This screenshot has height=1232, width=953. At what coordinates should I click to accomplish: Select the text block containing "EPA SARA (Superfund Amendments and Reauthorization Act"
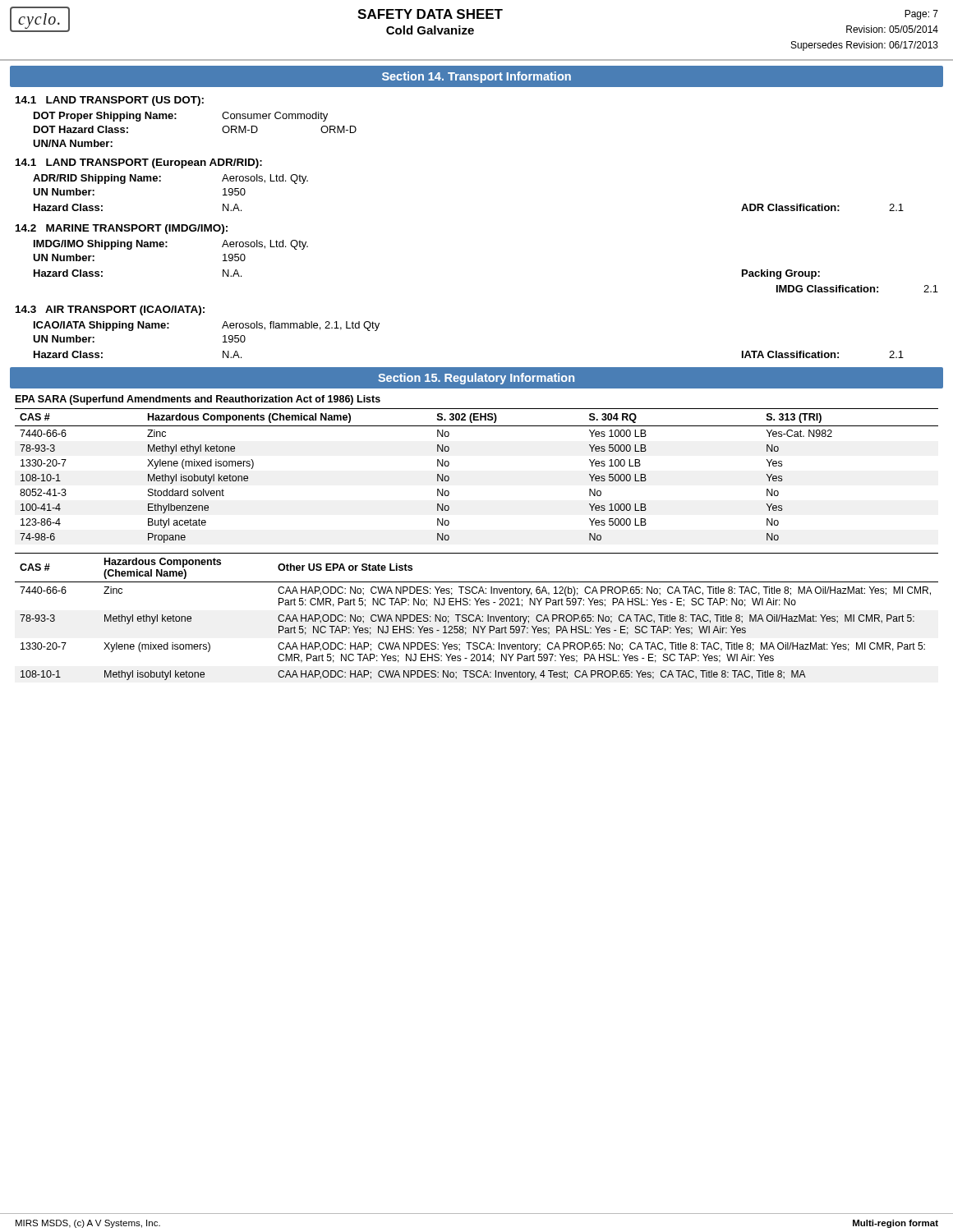tap(198, 399)
